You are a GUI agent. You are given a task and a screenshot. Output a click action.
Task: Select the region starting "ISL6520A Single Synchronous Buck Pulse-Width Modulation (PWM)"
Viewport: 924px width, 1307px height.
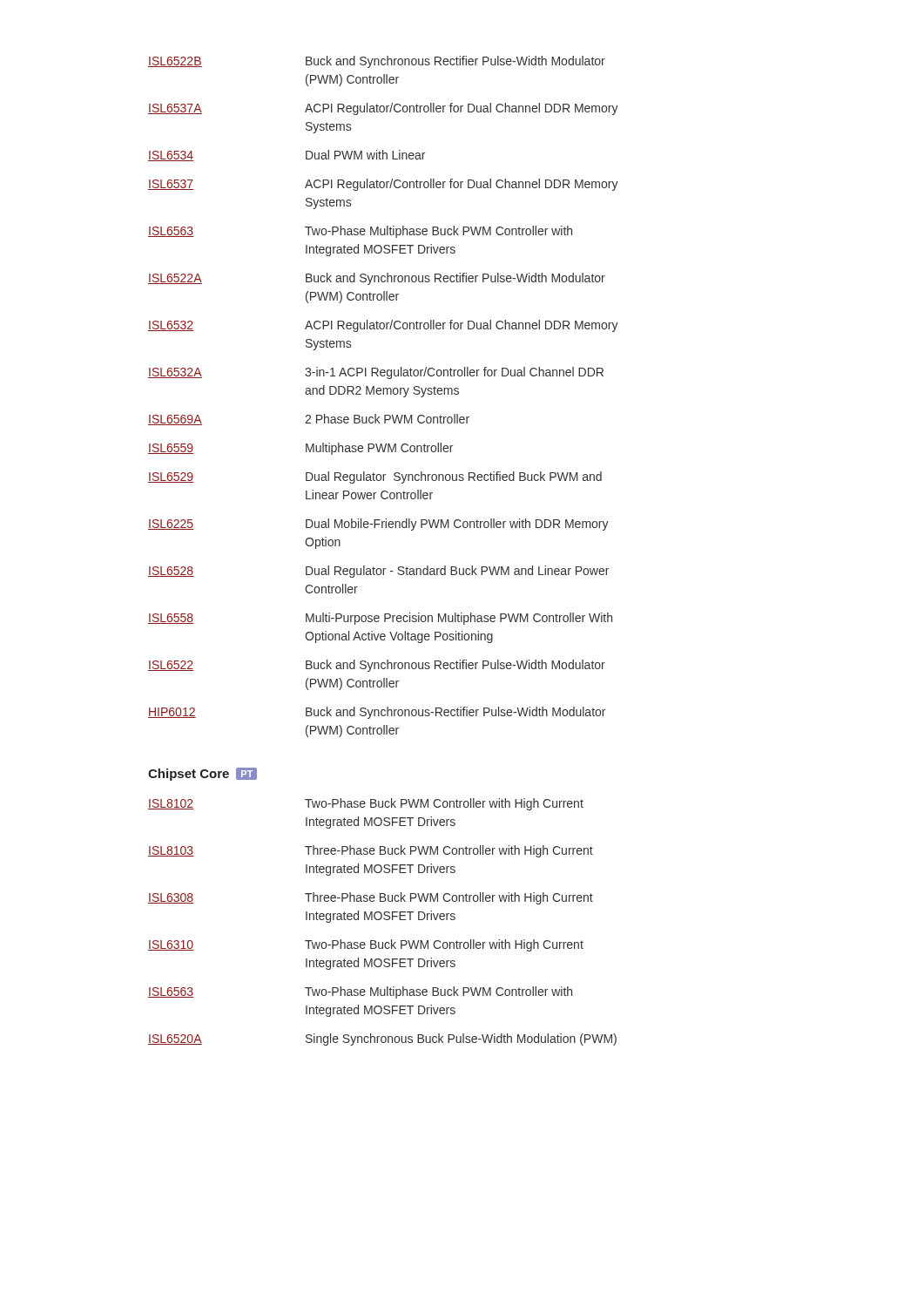pyautogui.click(x=501, y=1039)
